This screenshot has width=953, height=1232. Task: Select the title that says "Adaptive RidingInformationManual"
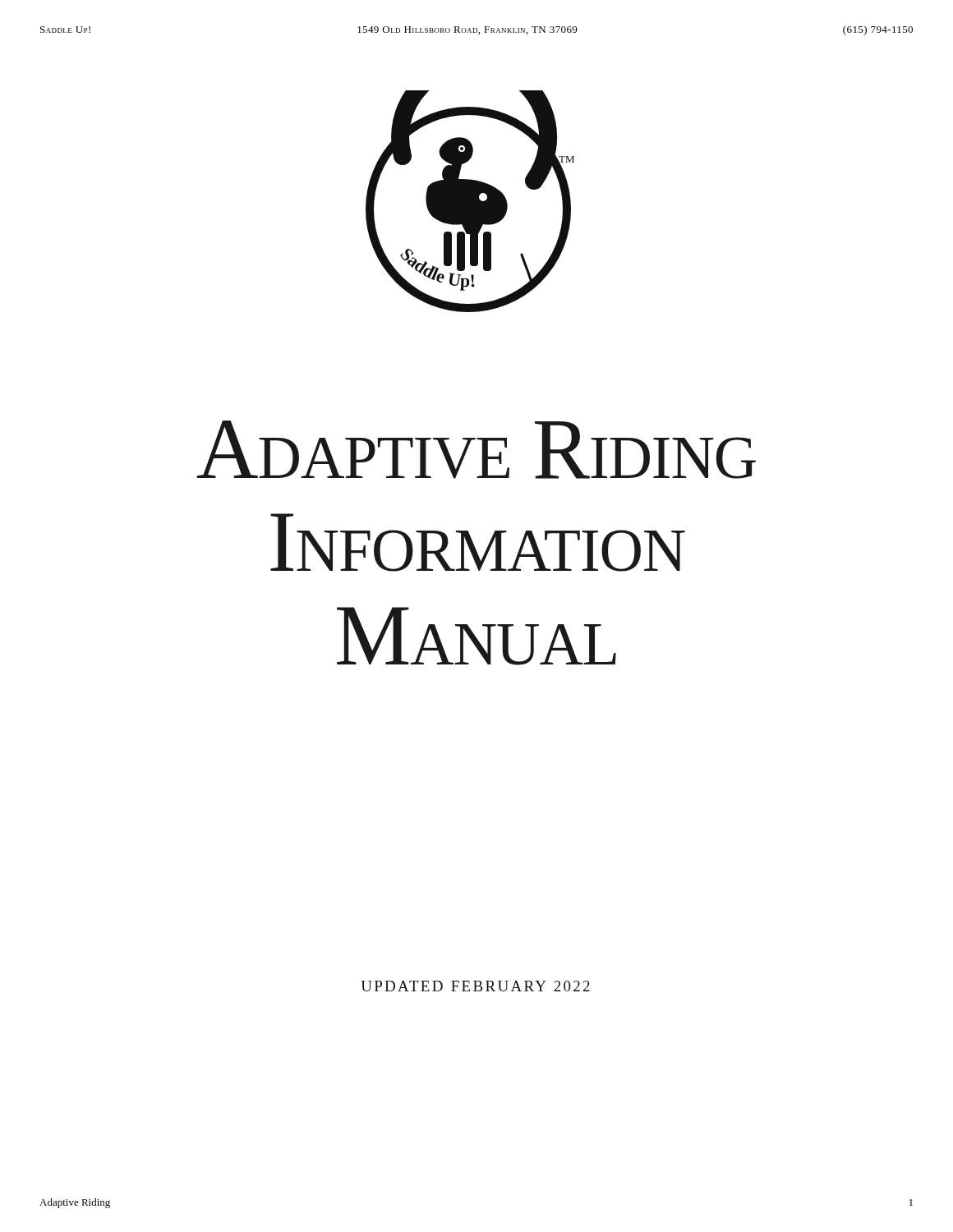point(476,542)
